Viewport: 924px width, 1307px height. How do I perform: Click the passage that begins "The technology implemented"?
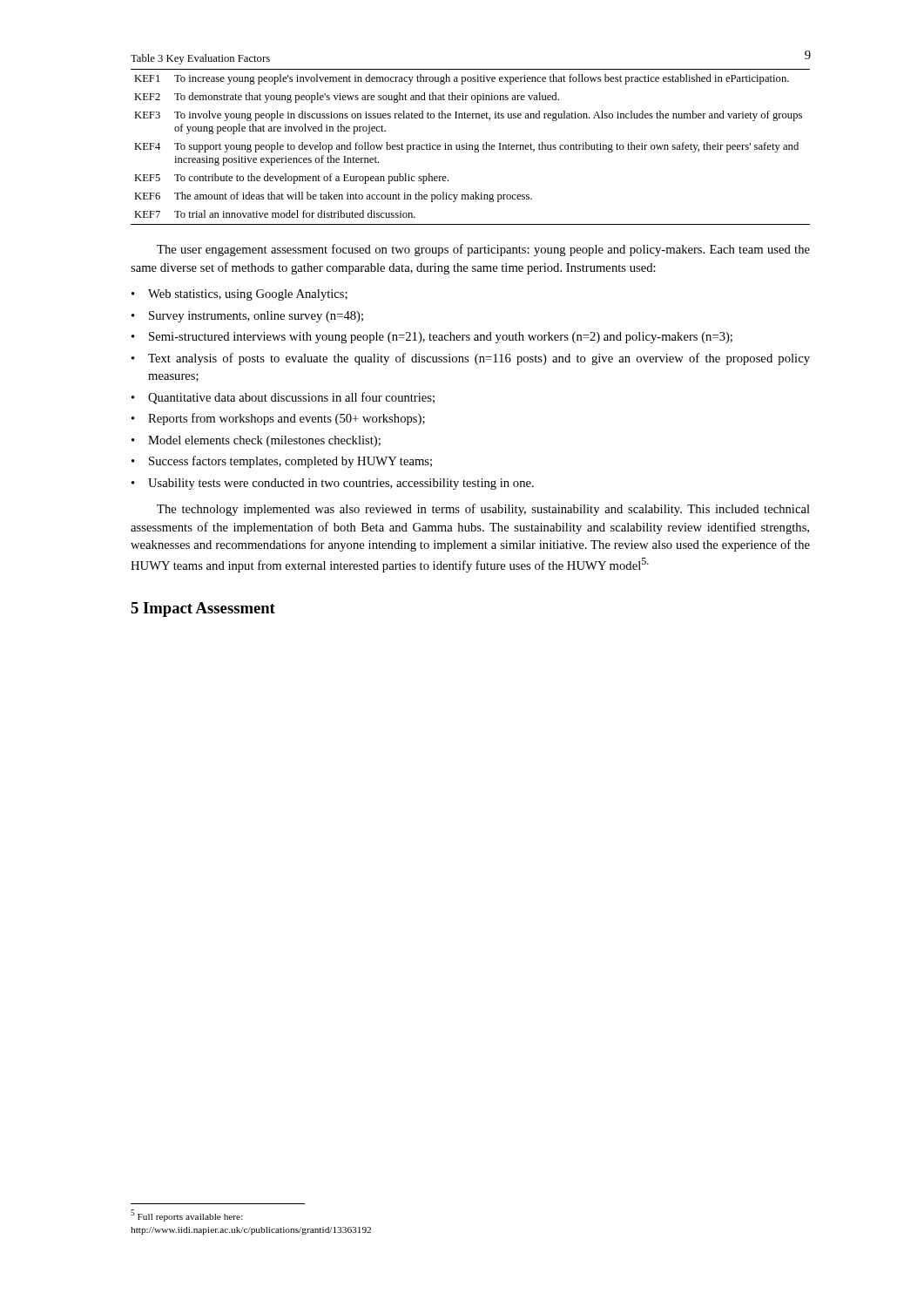(470, 537)
